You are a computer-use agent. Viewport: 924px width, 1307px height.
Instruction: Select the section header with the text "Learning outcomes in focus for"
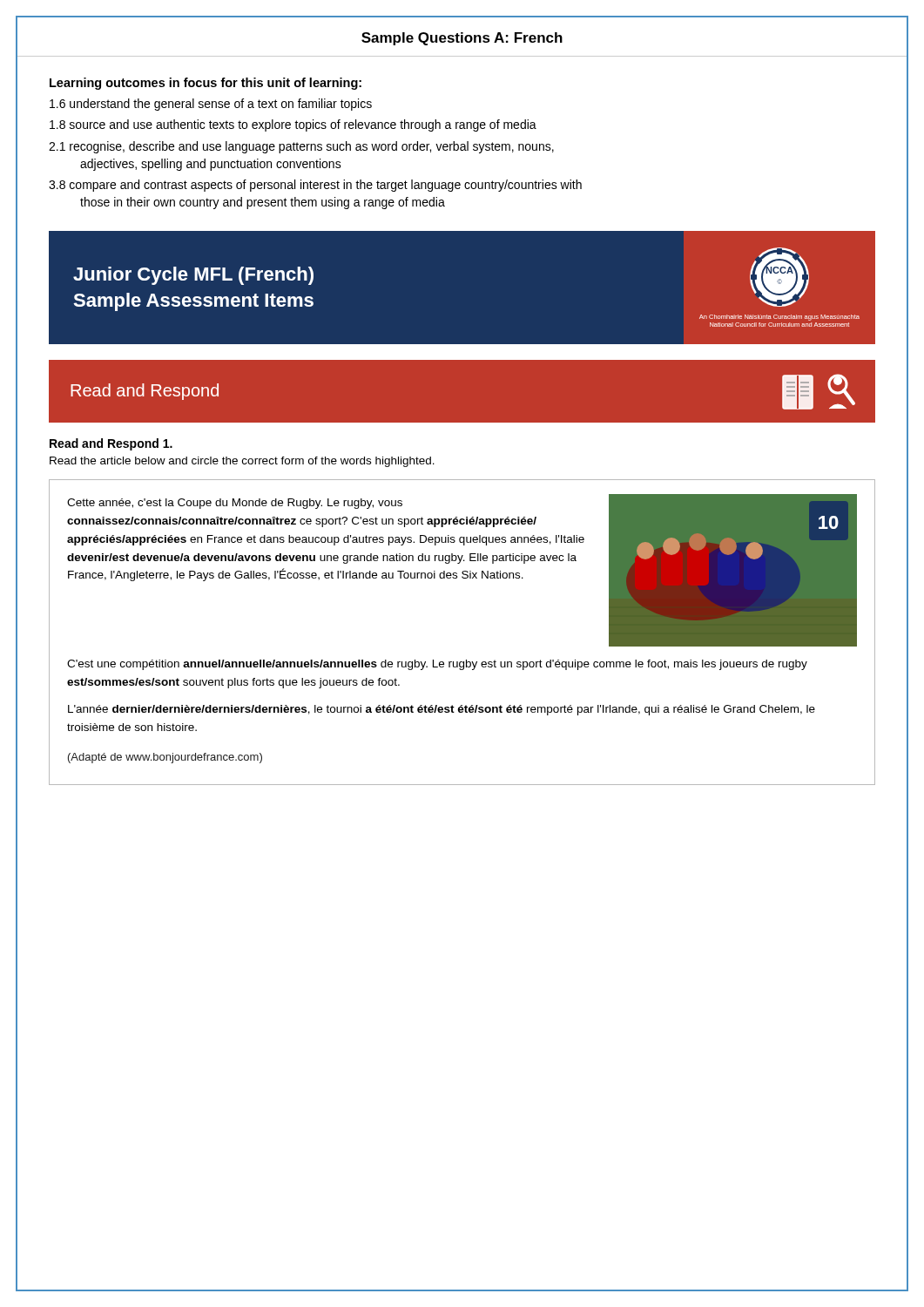(x=206, y=83)
